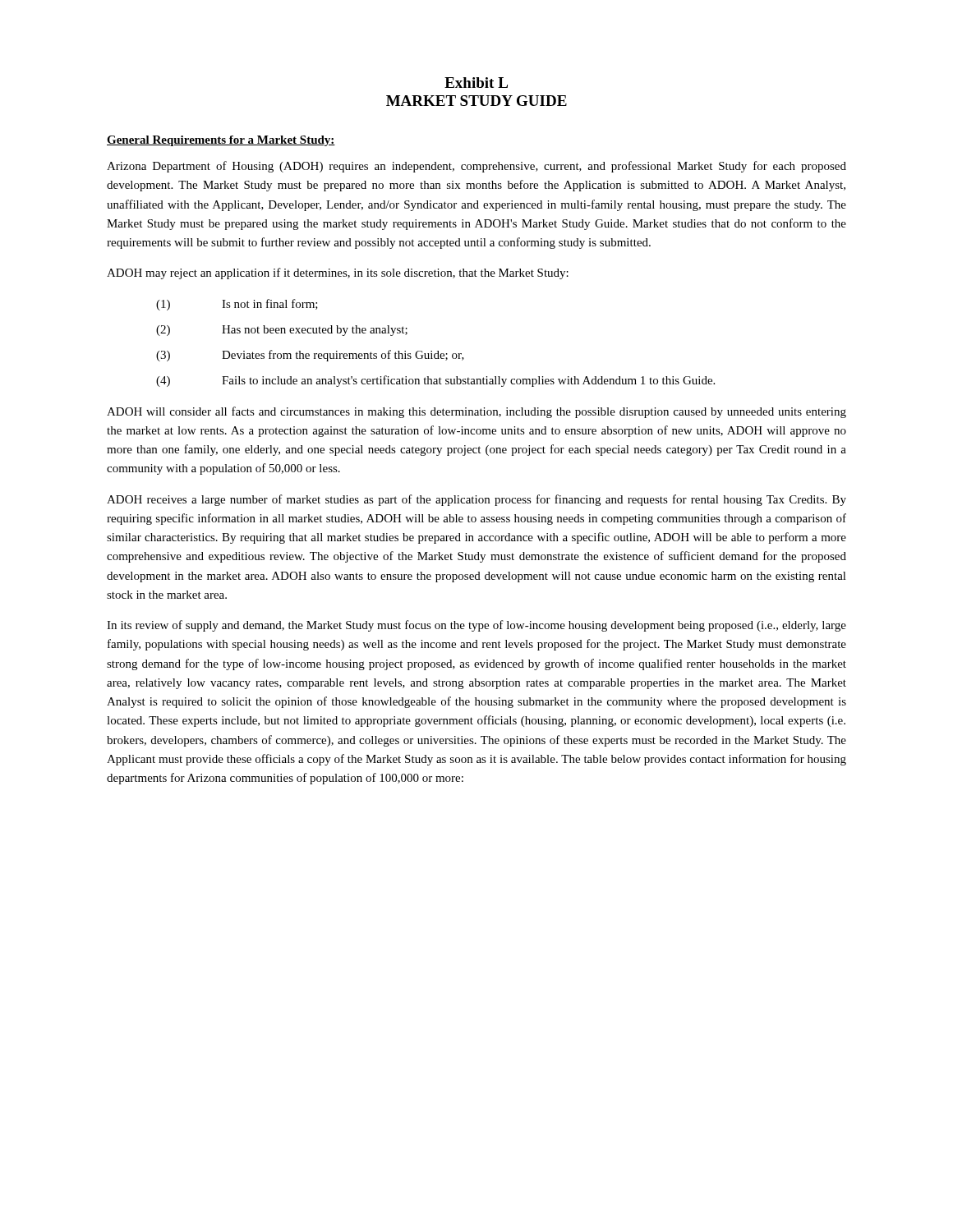Locate the block of text that opens with "(3) Deviates from the"
This screenshot has height=1232, width=953.
310,356
